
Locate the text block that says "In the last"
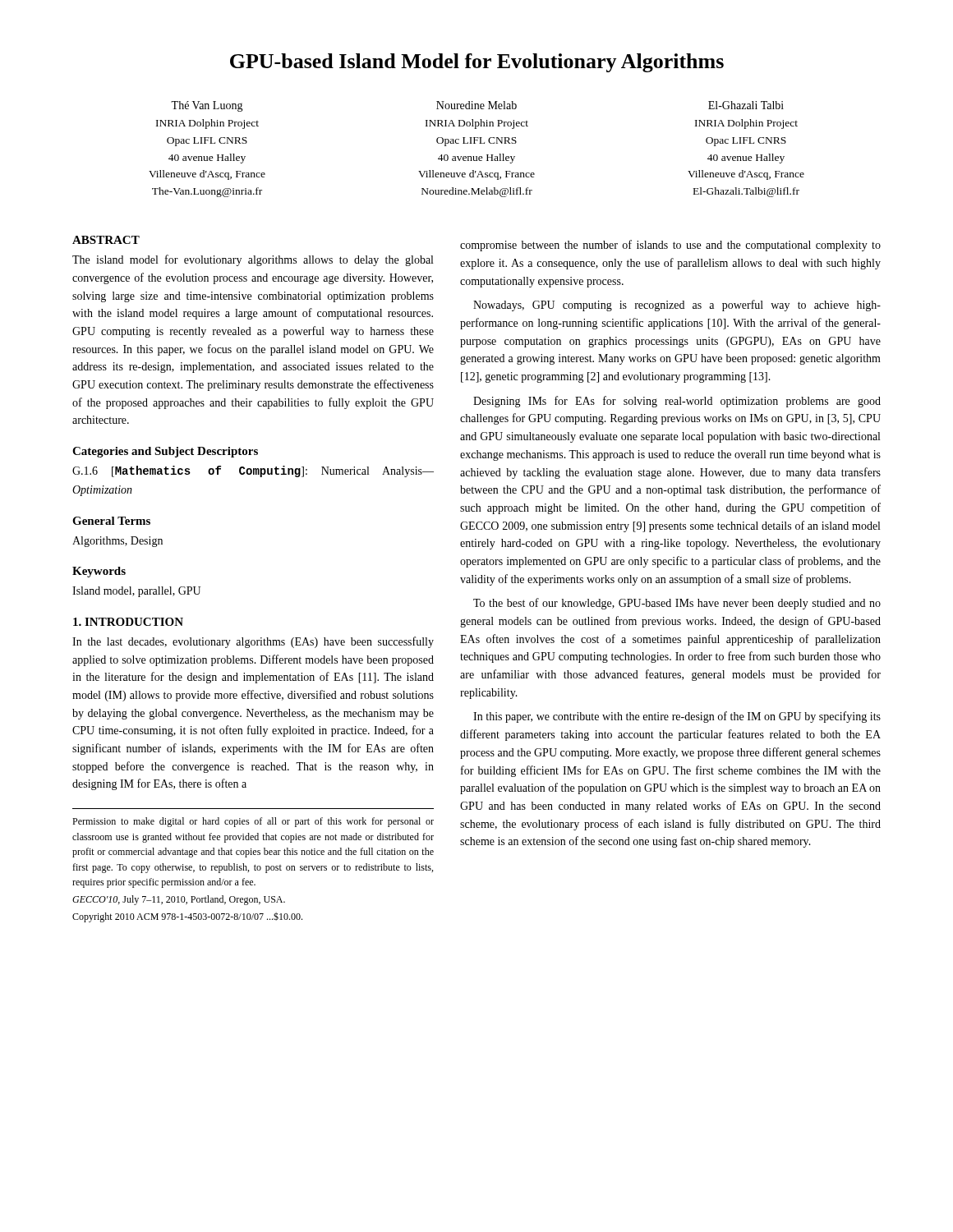[253, 713]
